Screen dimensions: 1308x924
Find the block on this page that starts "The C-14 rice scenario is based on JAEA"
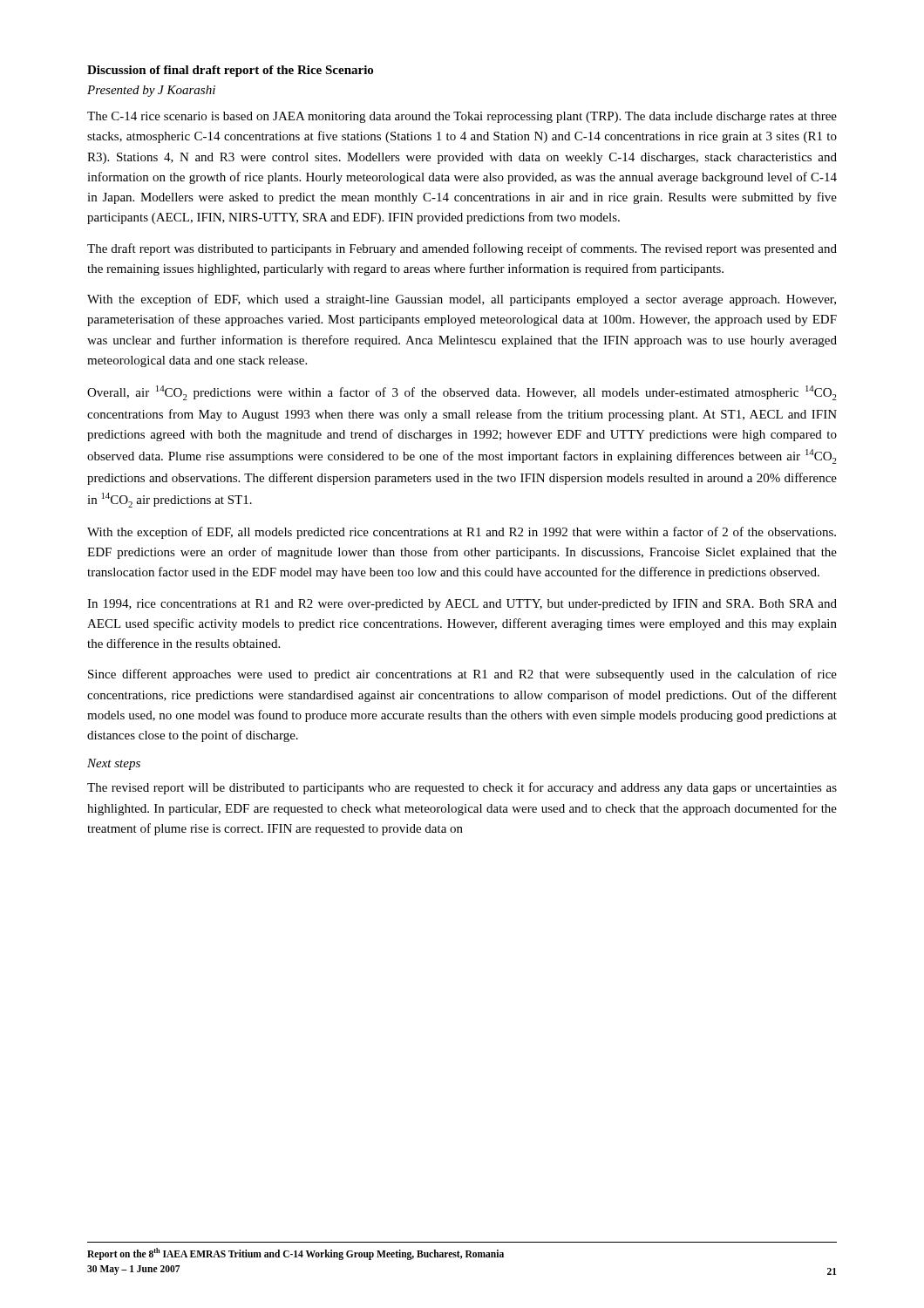pos(462,167)
